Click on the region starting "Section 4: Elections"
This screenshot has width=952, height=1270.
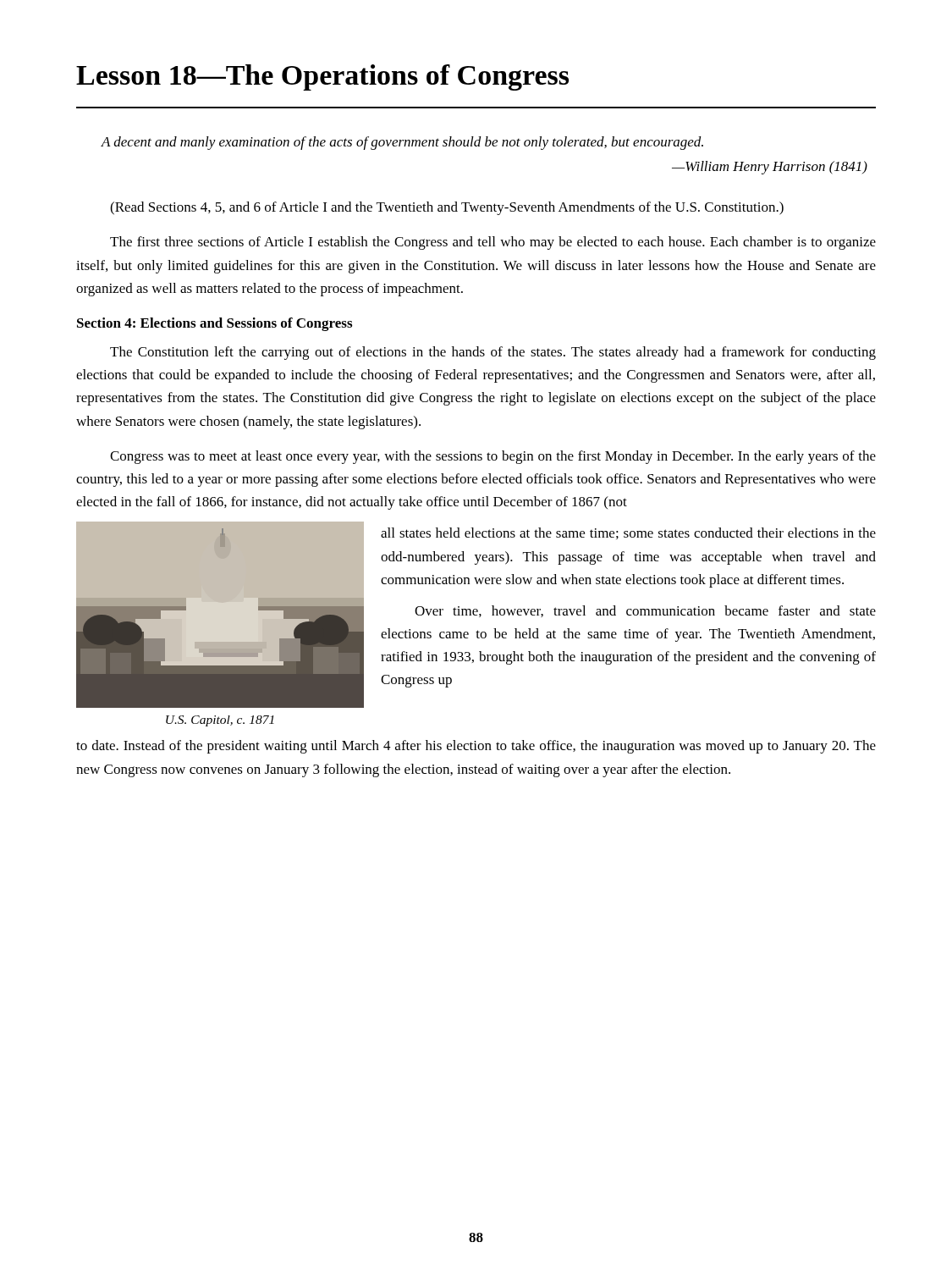[214, 323]
